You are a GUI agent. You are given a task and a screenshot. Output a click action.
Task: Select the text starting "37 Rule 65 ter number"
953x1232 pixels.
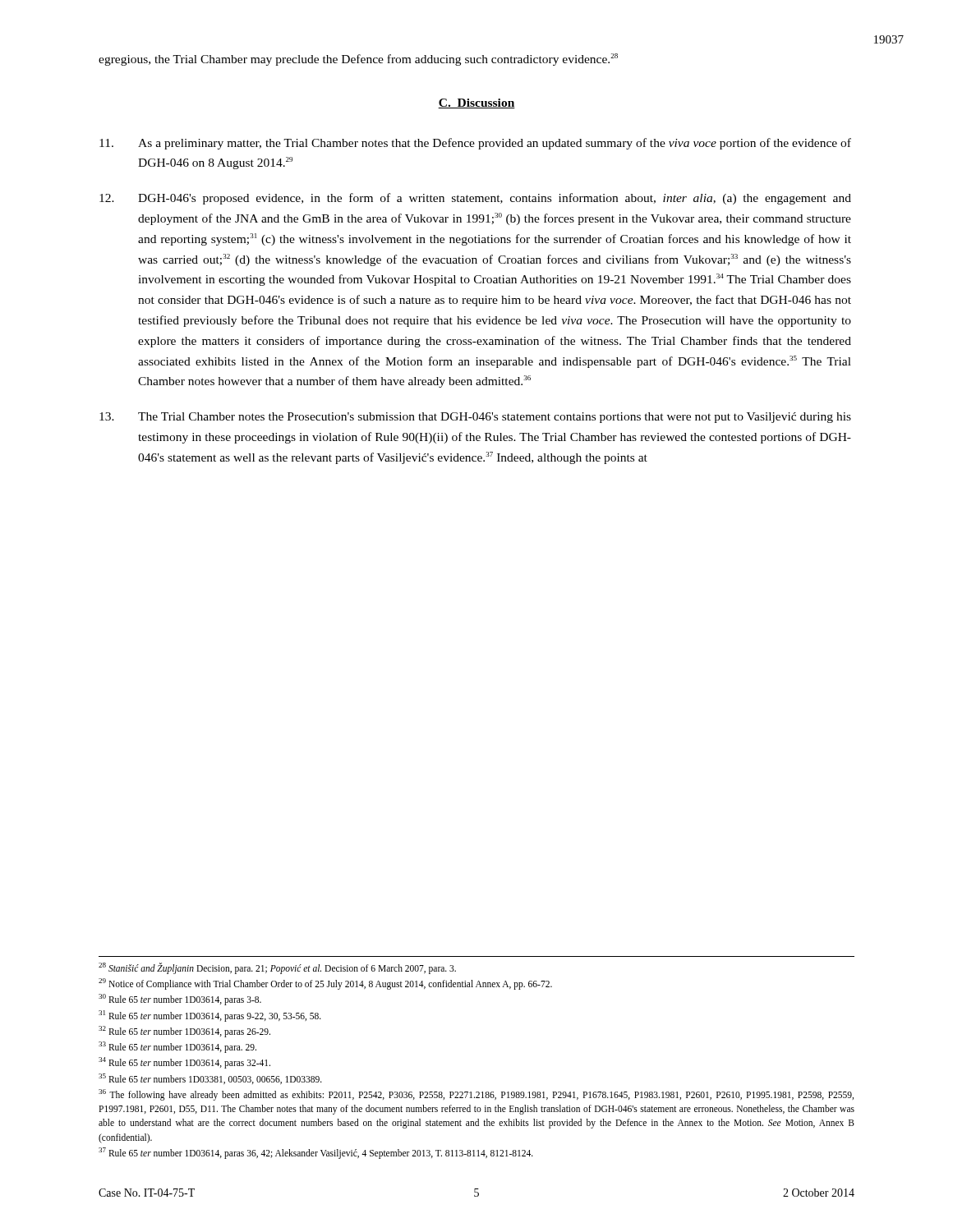point(316,1152)
